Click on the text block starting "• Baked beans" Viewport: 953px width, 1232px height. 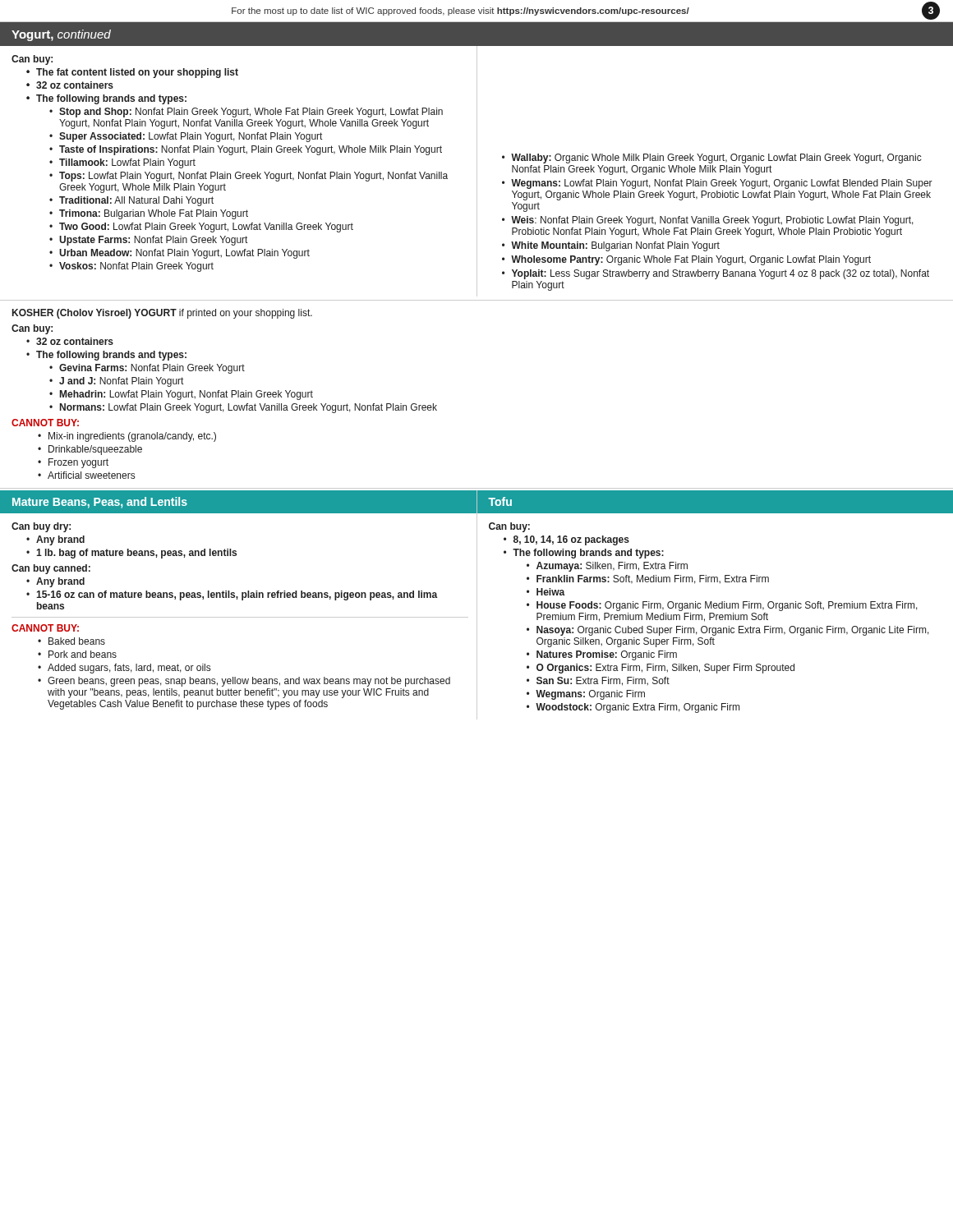[72, 641]
